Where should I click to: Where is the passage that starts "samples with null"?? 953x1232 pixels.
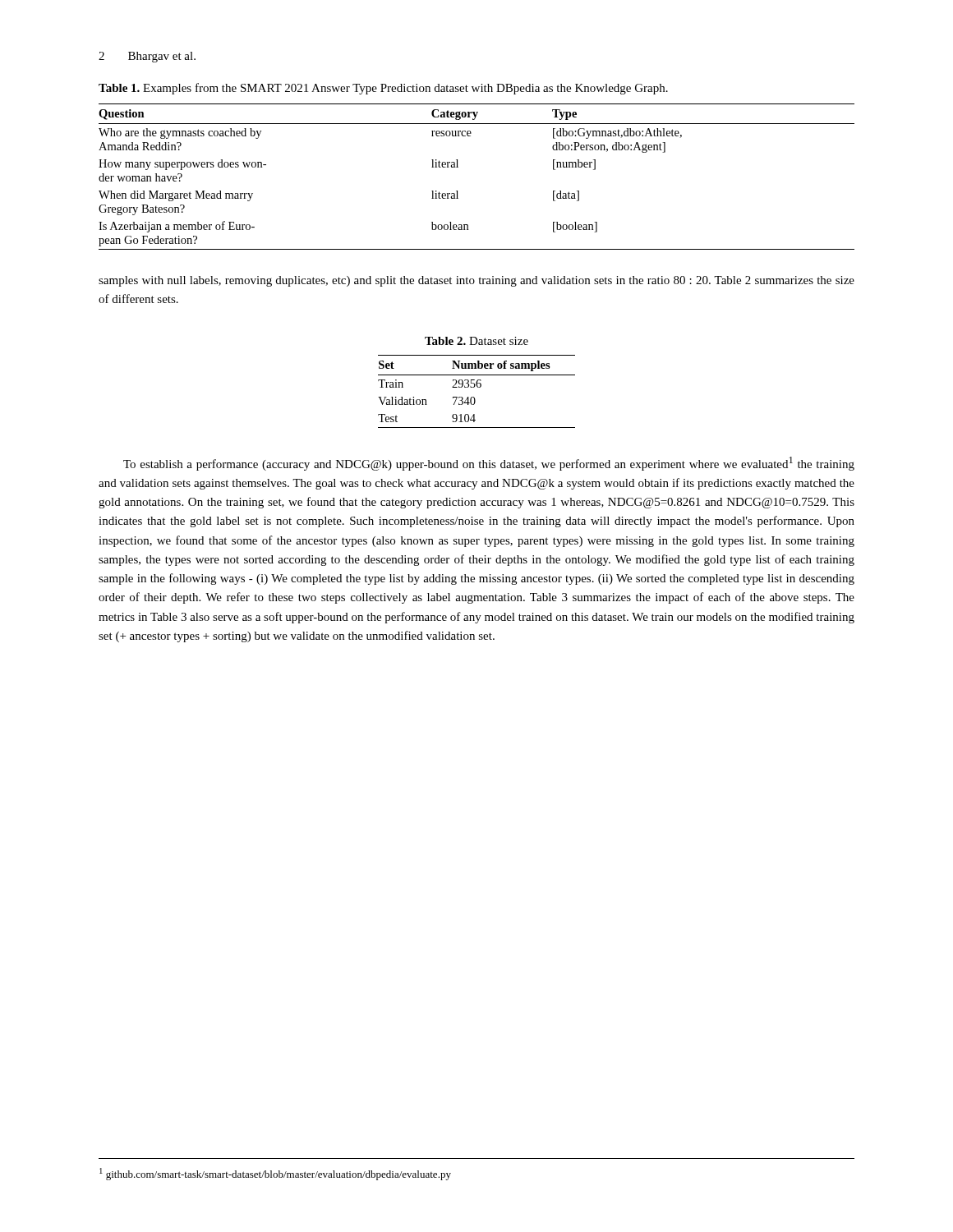click(x=476, y=290)
